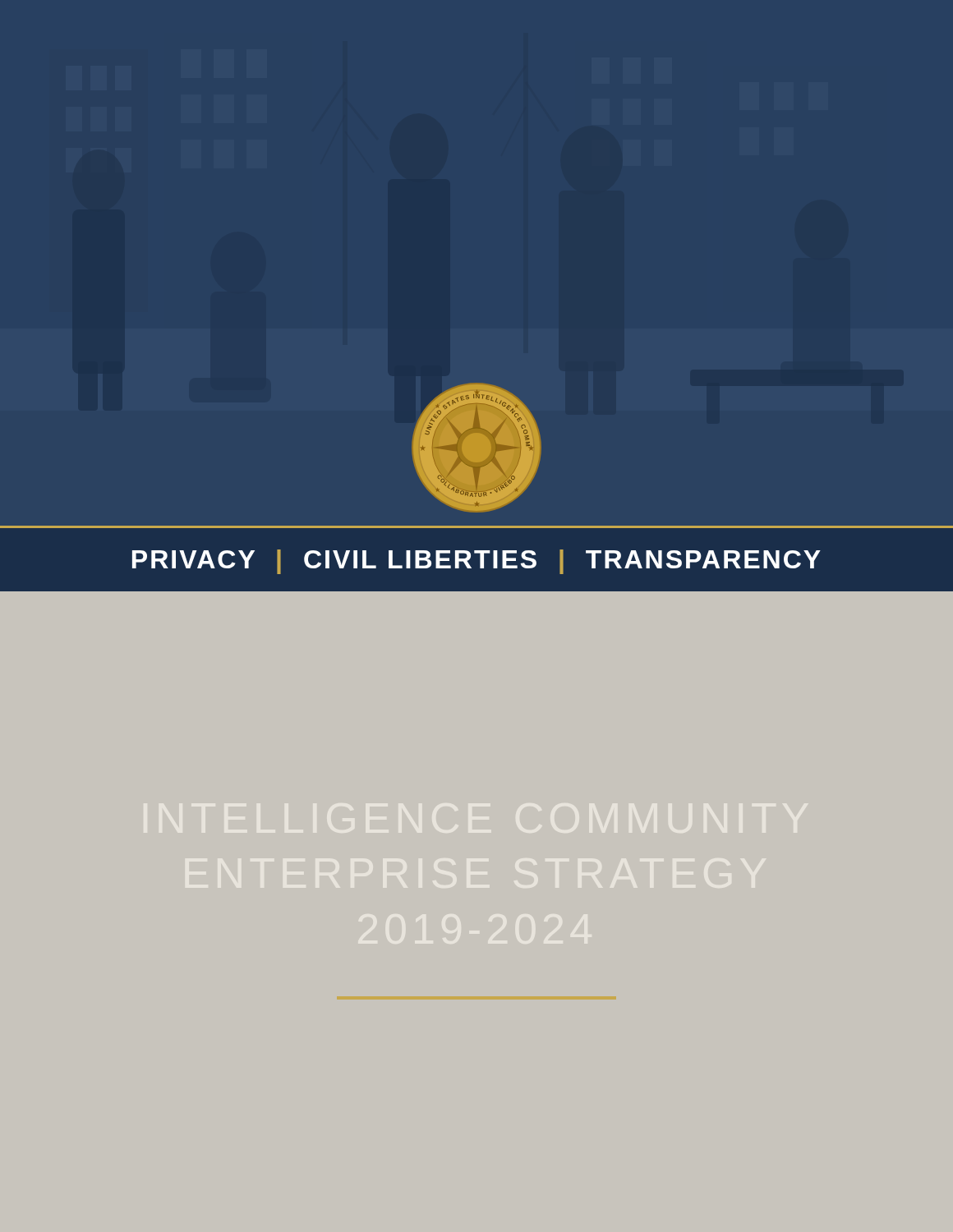
Task: Locate the photo
Action: point(476,296)
